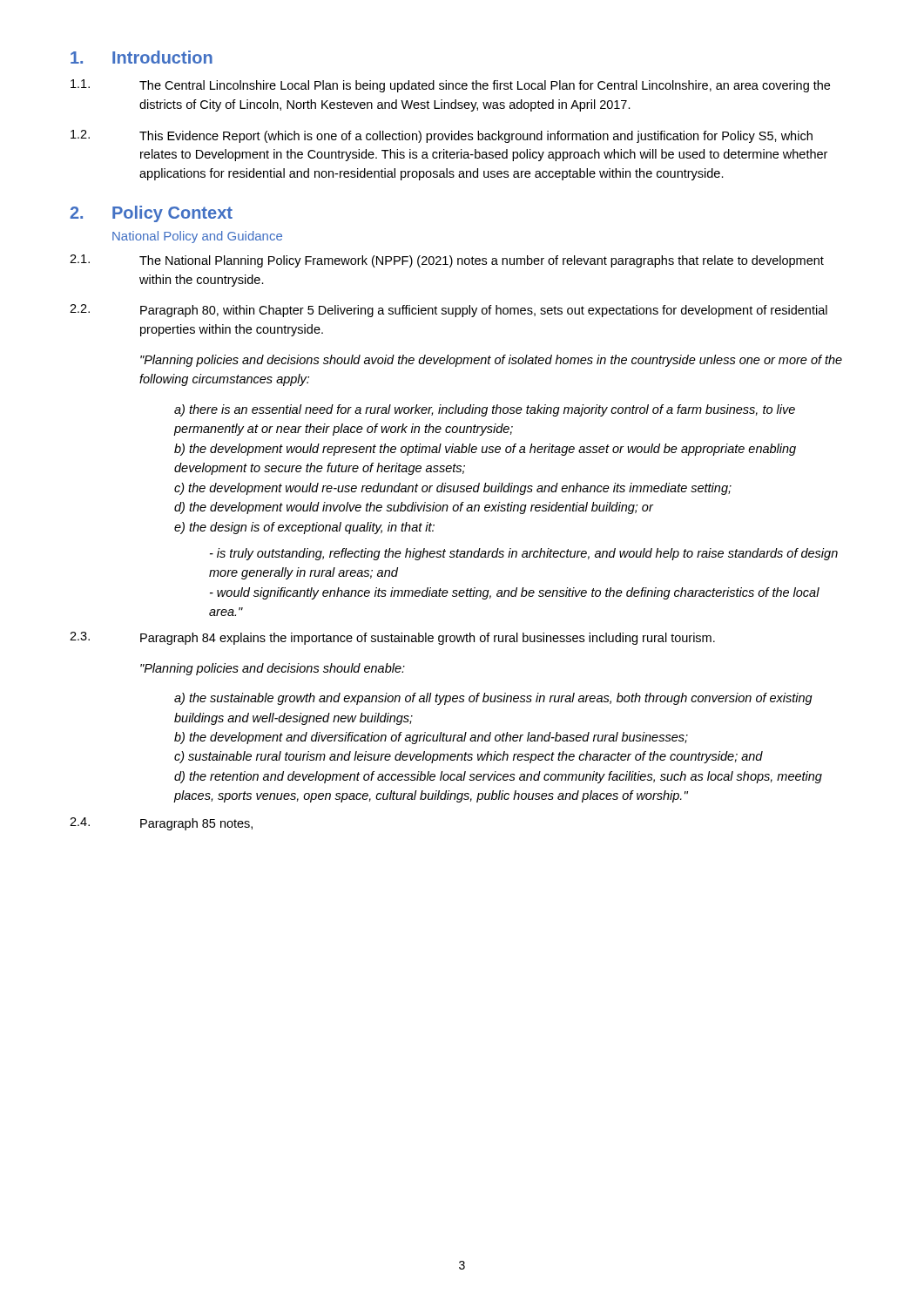Find the block on this page that starts "1. The Central Lincolnshire Local Plan is"
This screenshot has width=924, height=1307.
[x=462, y=96]
